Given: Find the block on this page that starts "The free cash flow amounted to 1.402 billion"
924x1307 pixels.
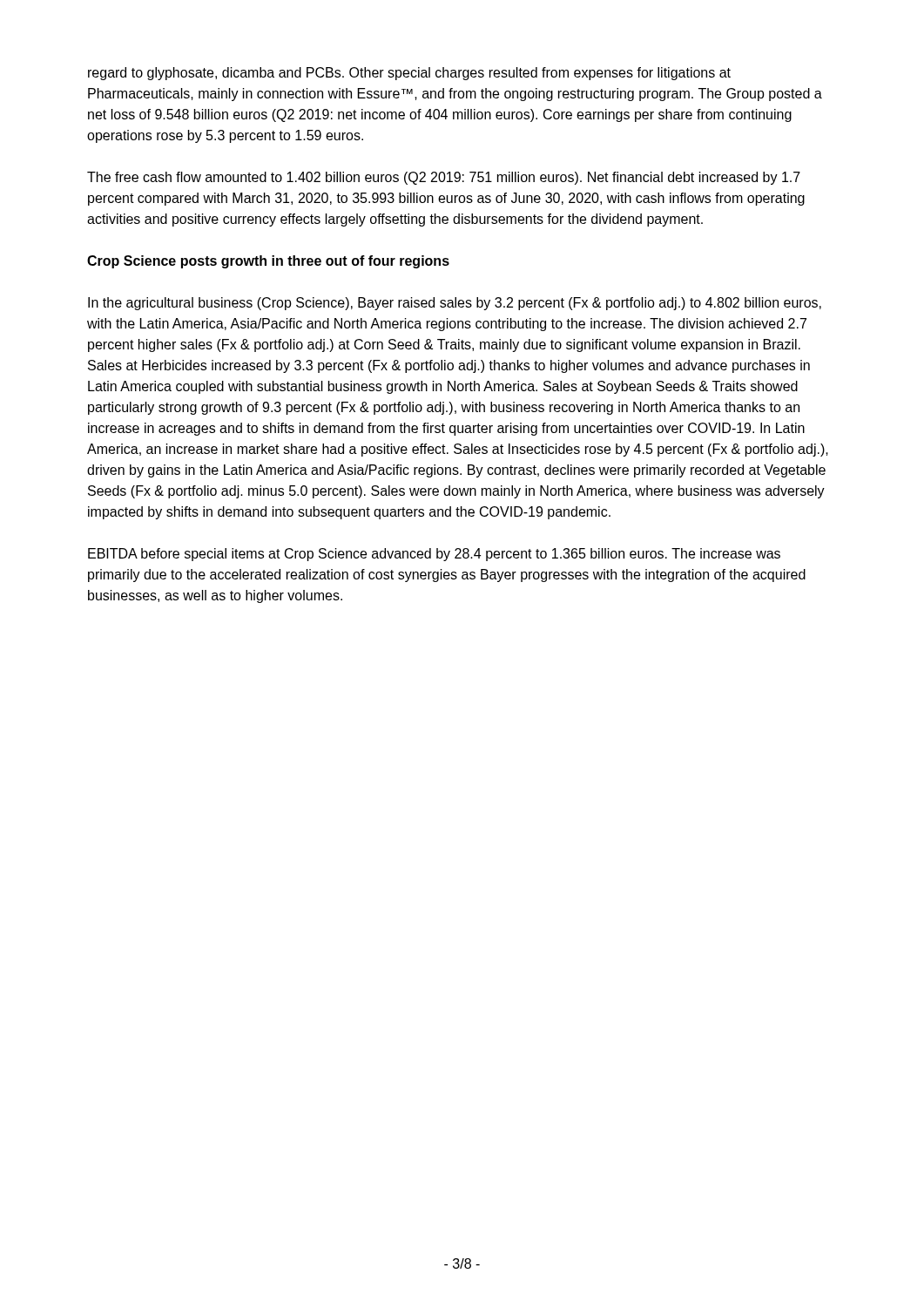Looking at the screenshot, I should [446, 198].
